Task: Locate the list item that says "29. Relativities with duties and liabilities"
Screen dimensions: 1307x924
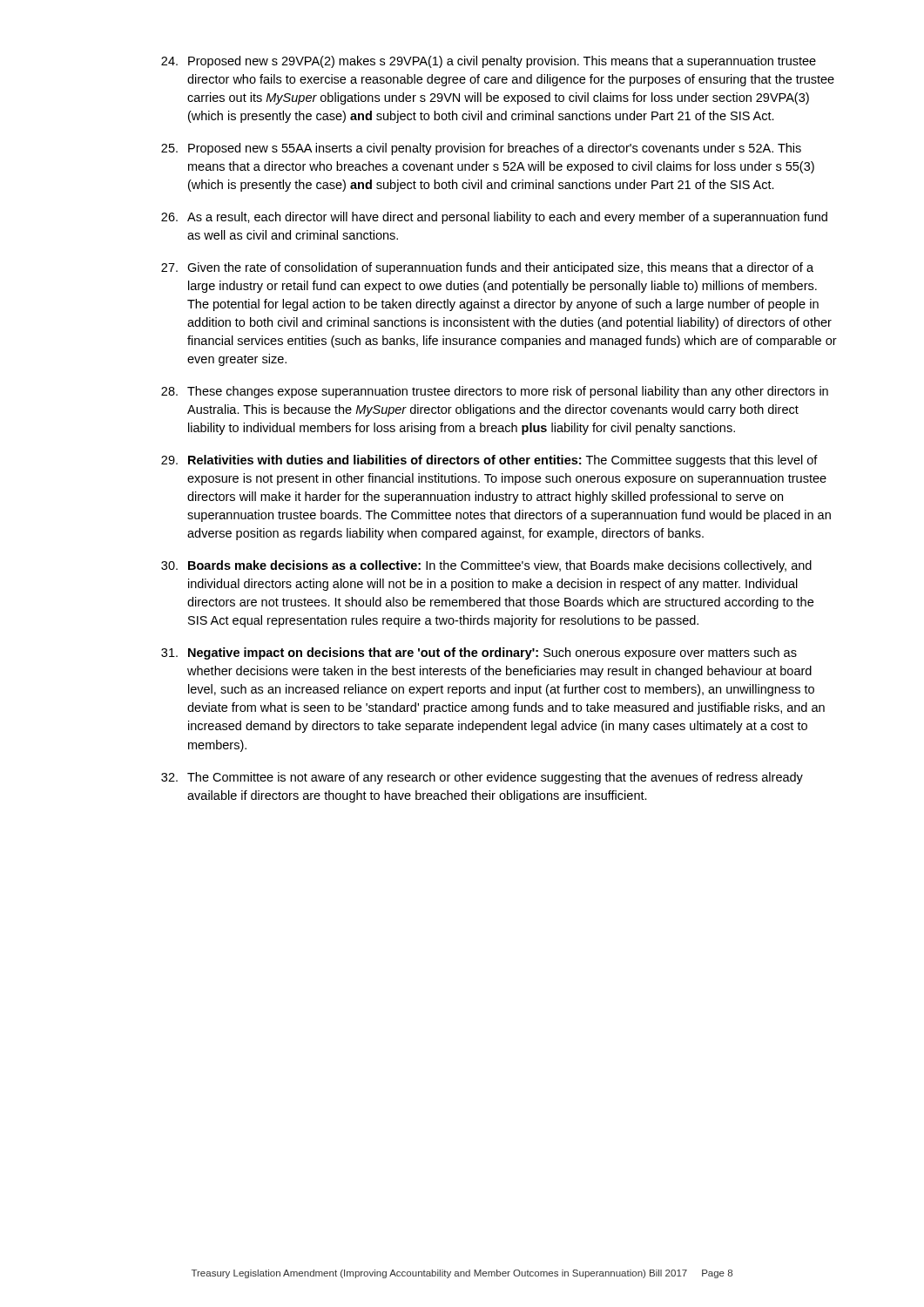Action: point(488,497)
